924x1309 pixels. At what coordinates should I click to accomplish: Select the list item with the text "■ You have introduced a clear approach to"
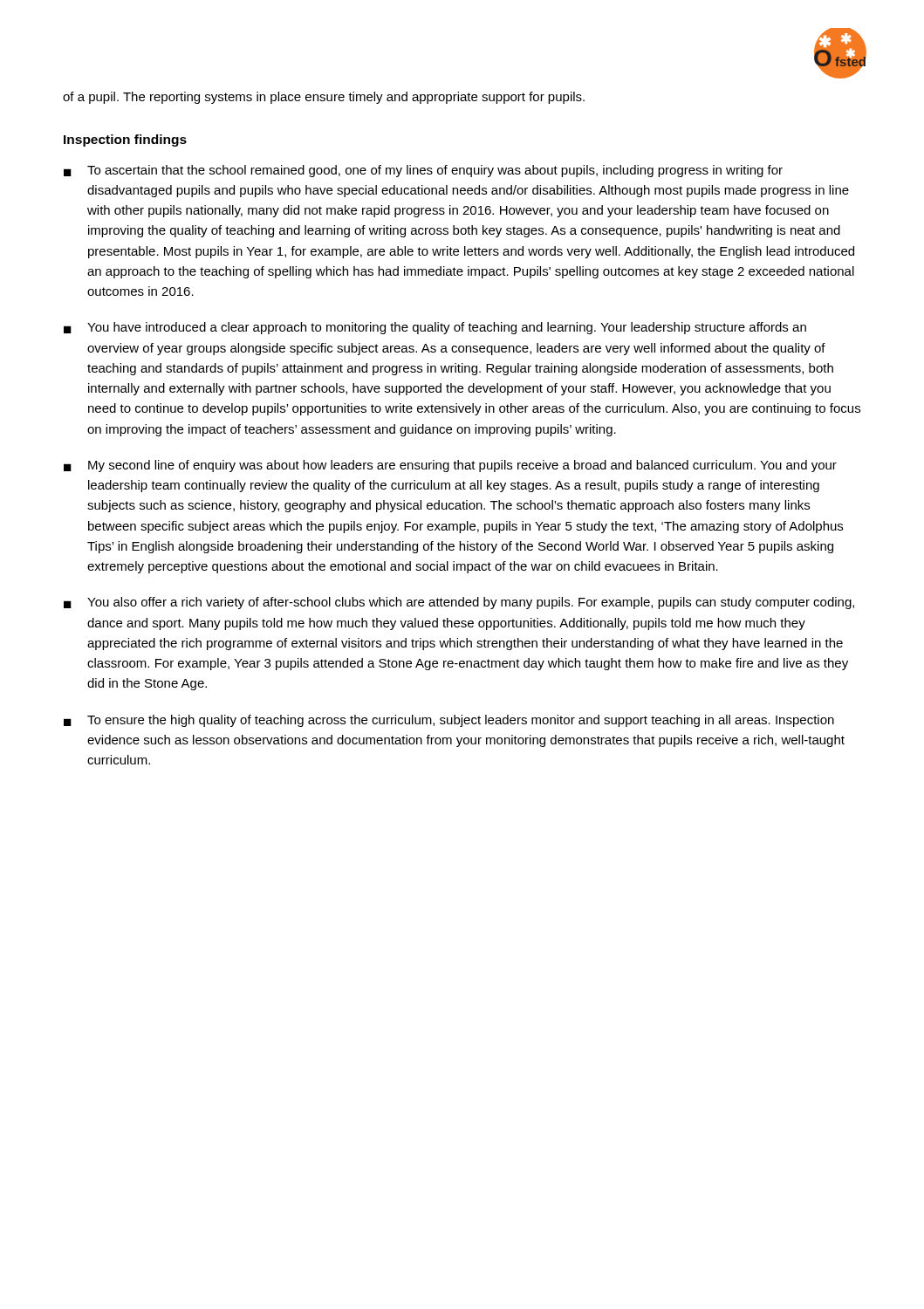pyautogui.click(x=462, y=378)
